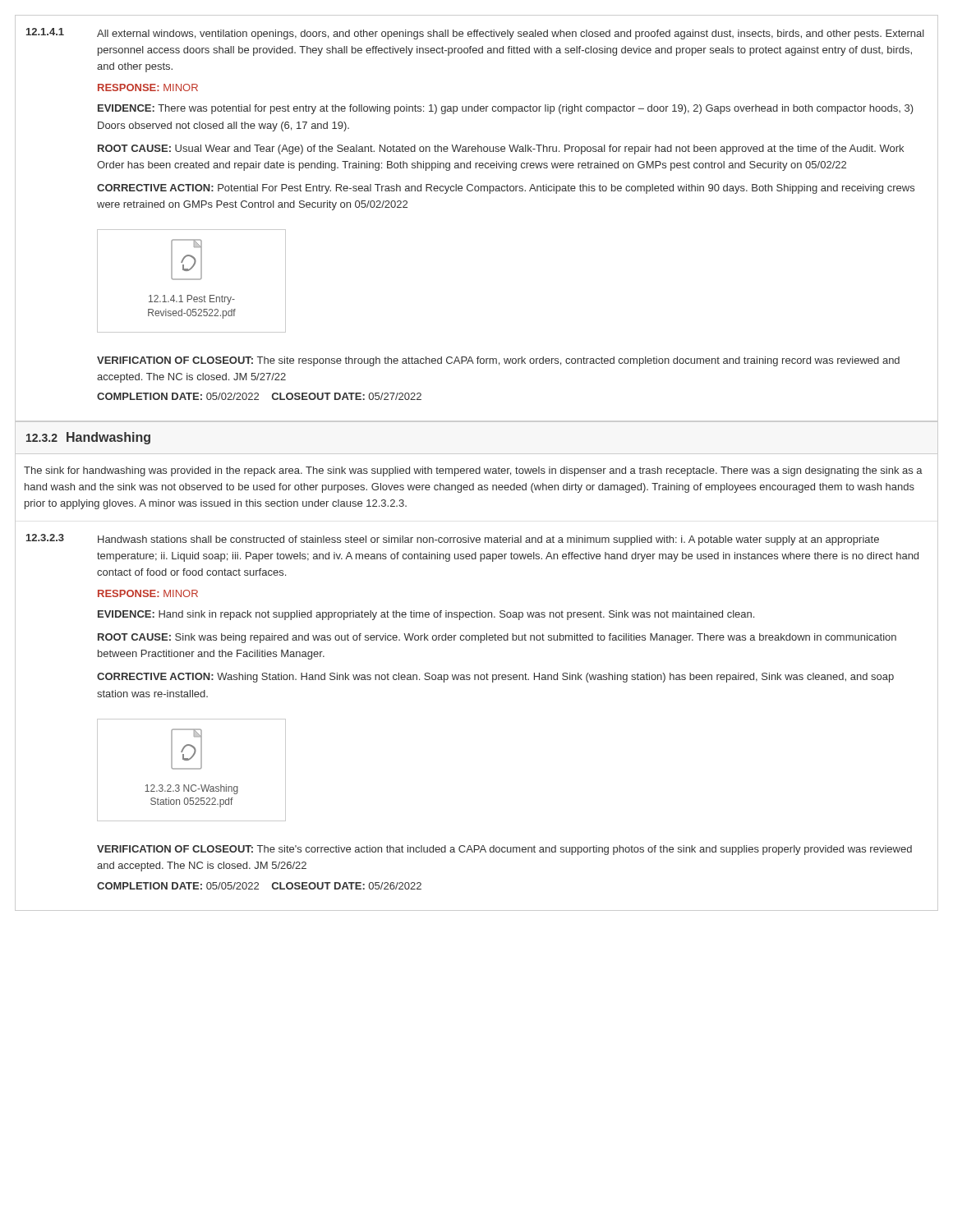The image size is (953, 1232).
Task: Find the text block starting "ROOT CAUSE: Usual Wear and"
Action: [501, 156]
